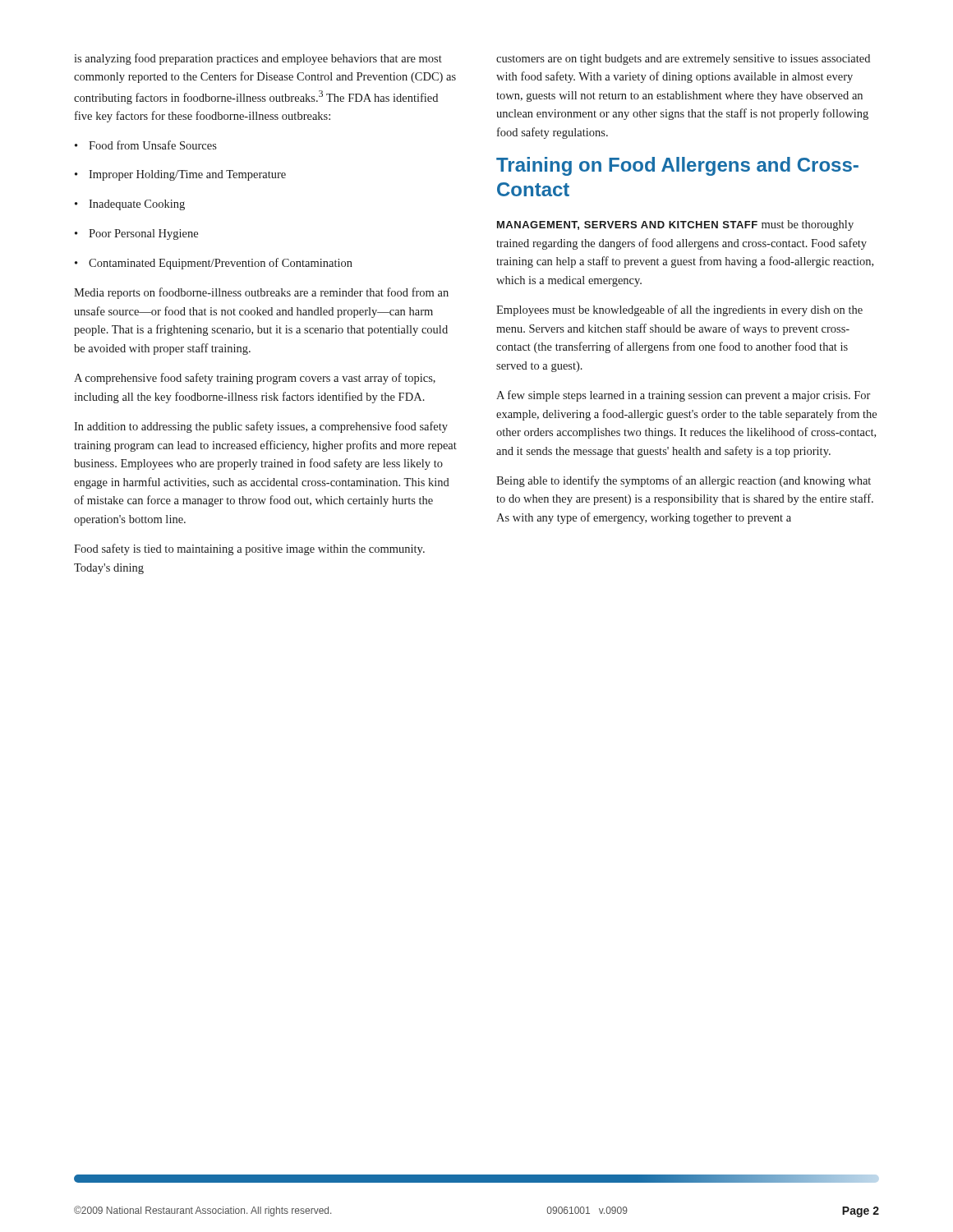953x1232 pixels.
Task: Navigate to the text starting "A comprehensive food safety training program covers a"
Action: coord(265,388)
